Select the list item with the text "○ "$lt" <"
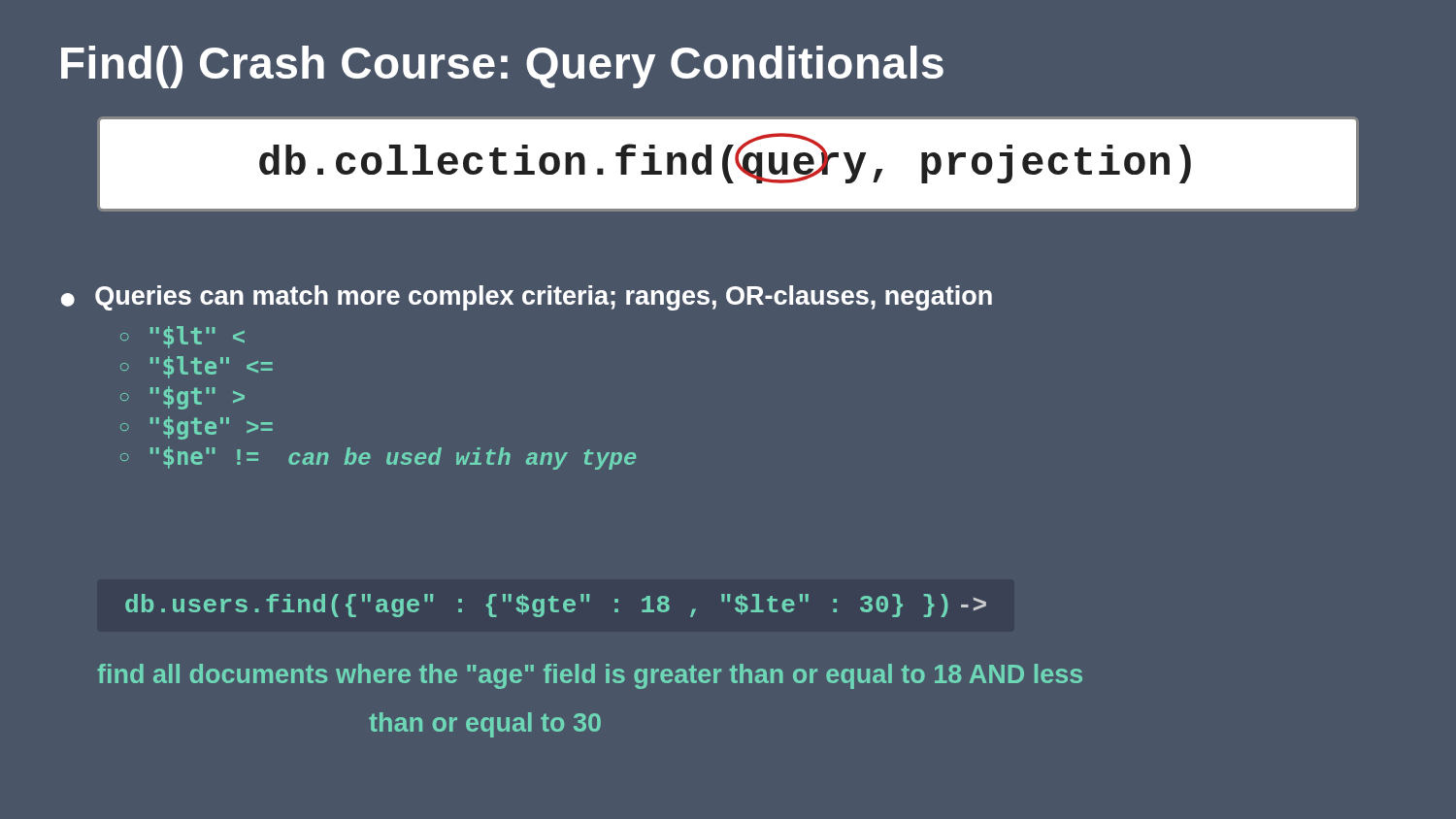This screenshot has height=819, width=1456. 182,337
